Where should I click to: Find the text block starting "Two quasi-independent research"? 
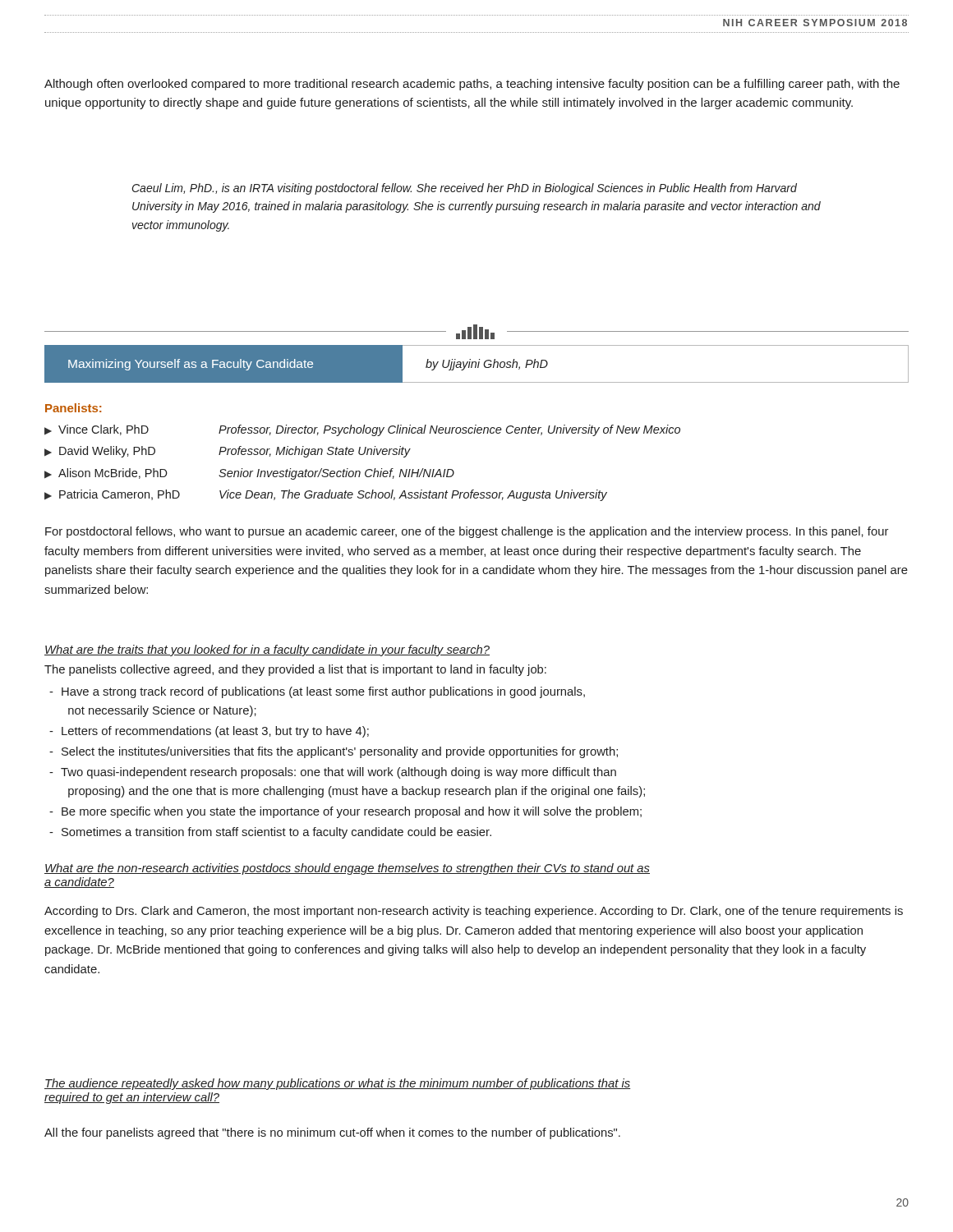coord(353,782)
